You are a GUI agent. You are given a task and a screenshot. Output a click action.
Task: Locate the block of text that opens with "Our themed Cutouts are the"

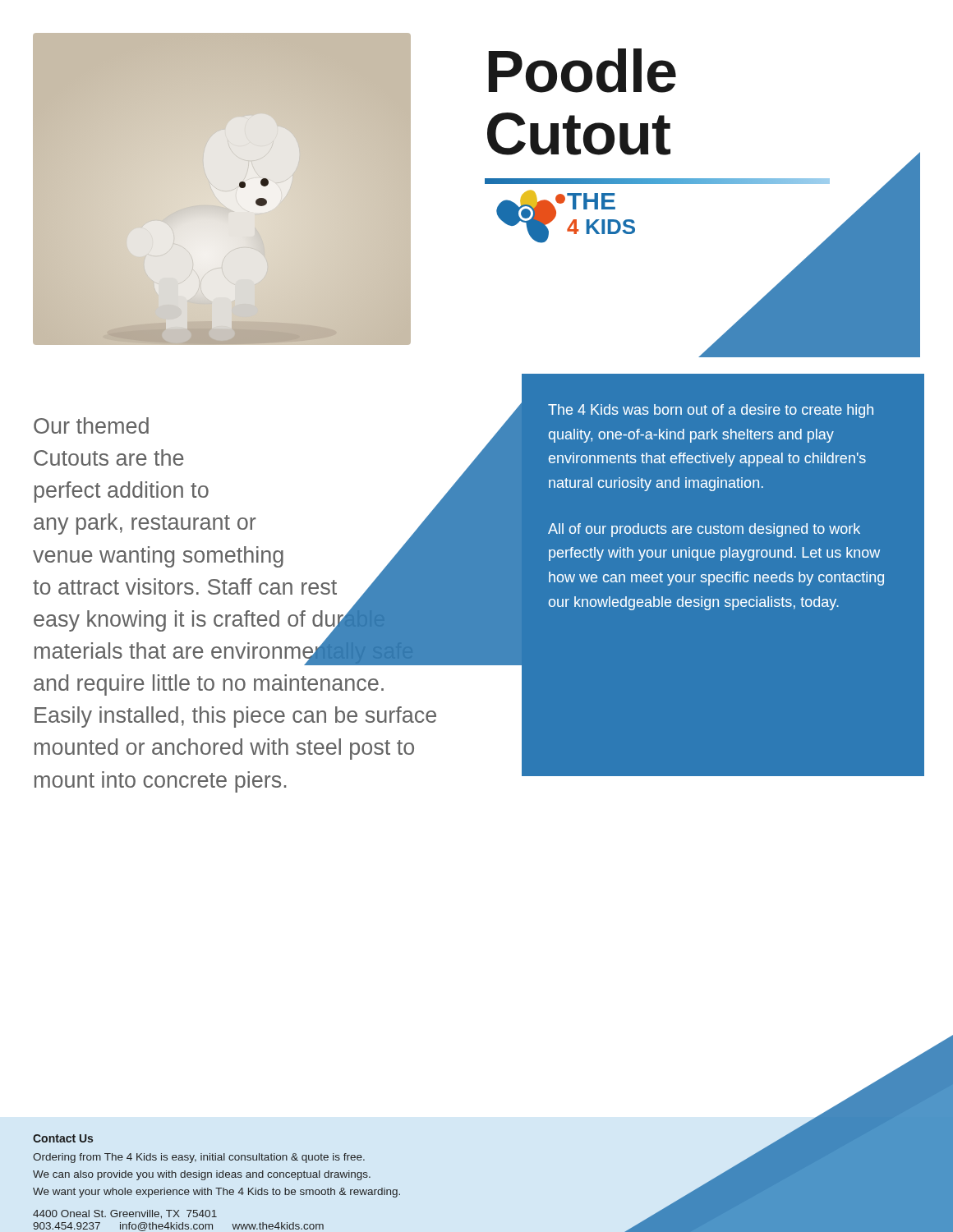pyautogui.click(x=235, y=603)
